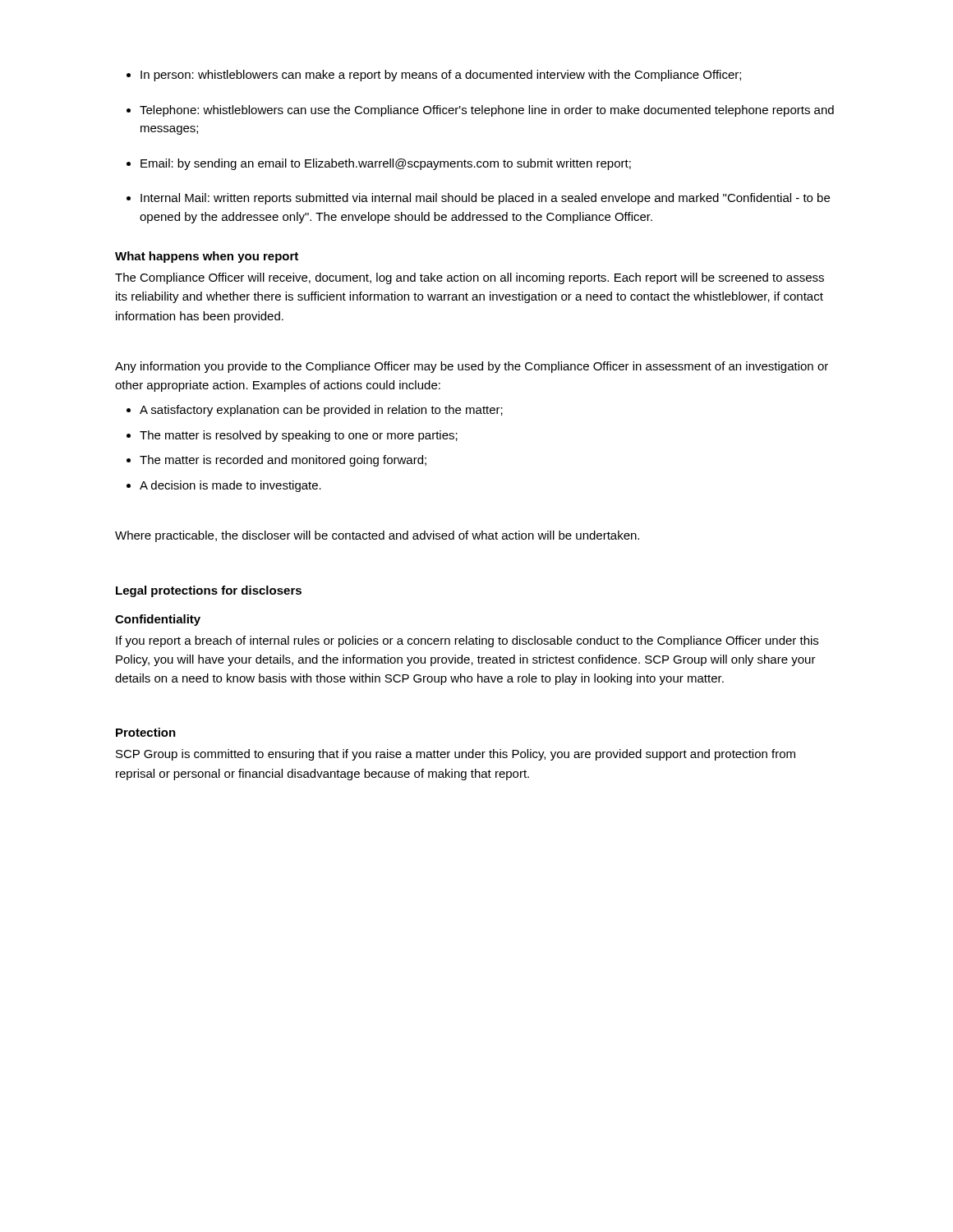The width and height of the screenshot is (953, 1232).
Task: Click the passage that begins "SCP Group is committed to ensuring that"
Action: coord(456,763)
